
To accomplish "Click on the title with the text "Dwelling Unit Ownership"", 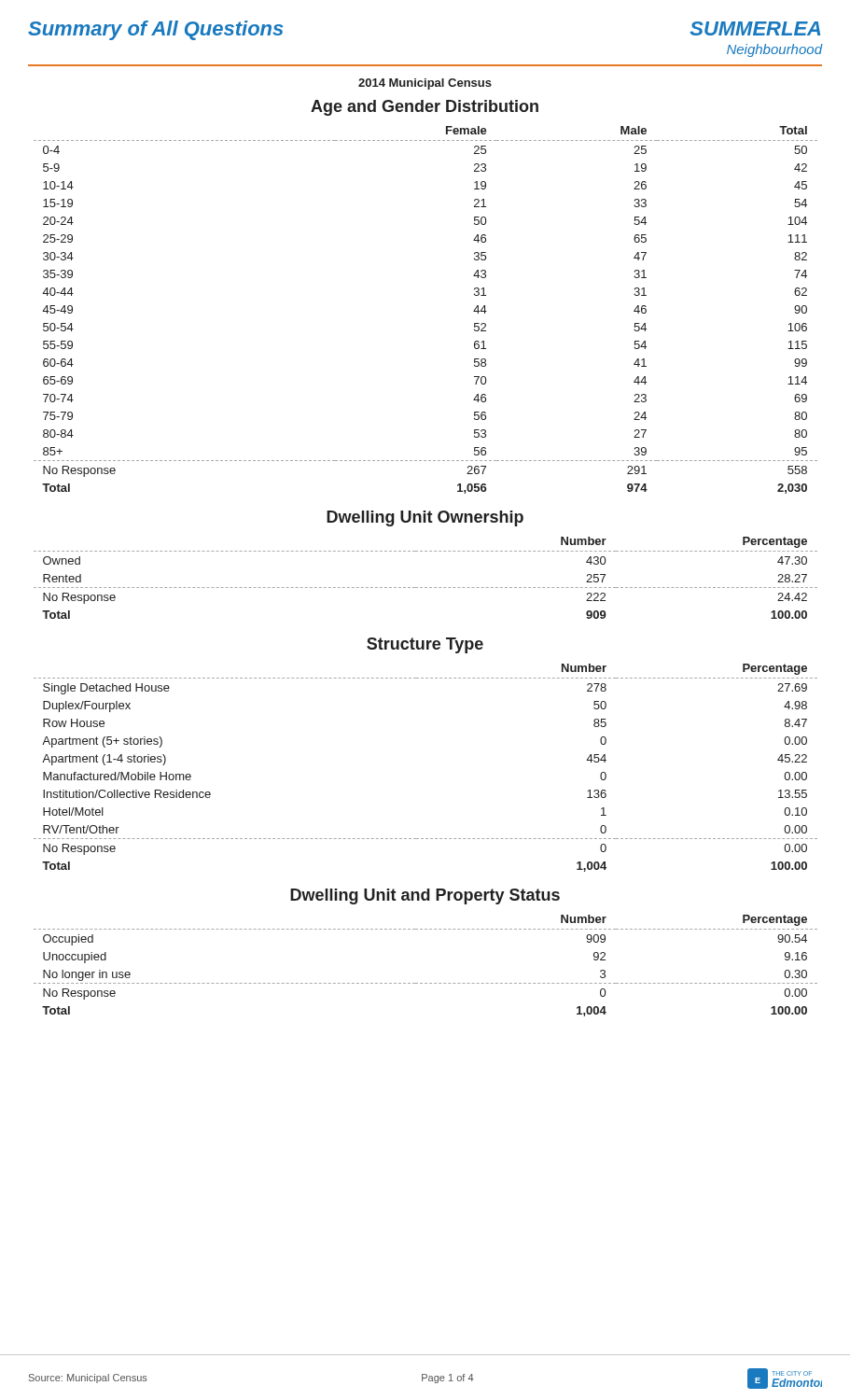I will click(425, 517).
